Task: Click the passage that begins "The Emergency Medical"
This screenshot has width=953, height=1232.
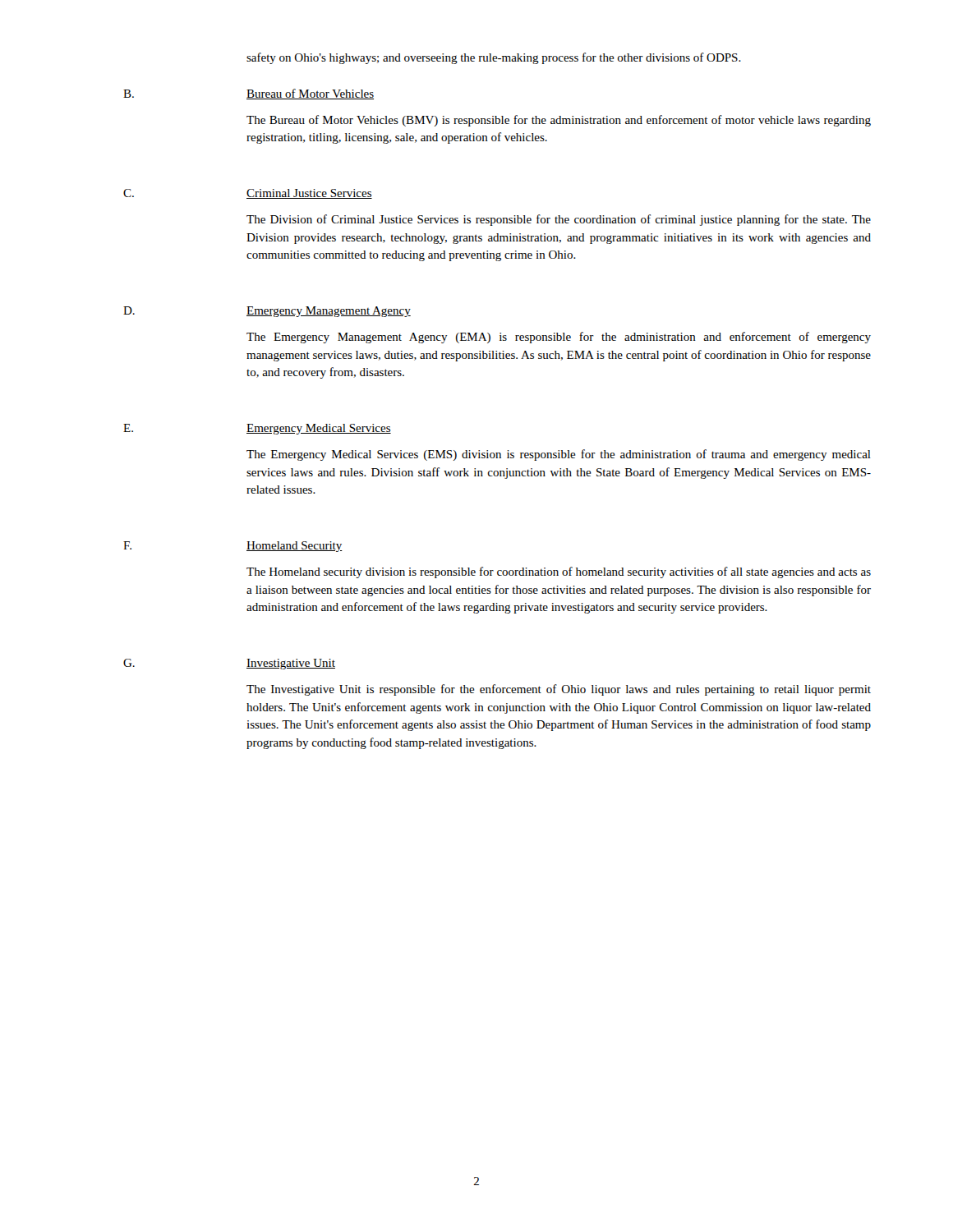Action: click(x=497, y=482)
